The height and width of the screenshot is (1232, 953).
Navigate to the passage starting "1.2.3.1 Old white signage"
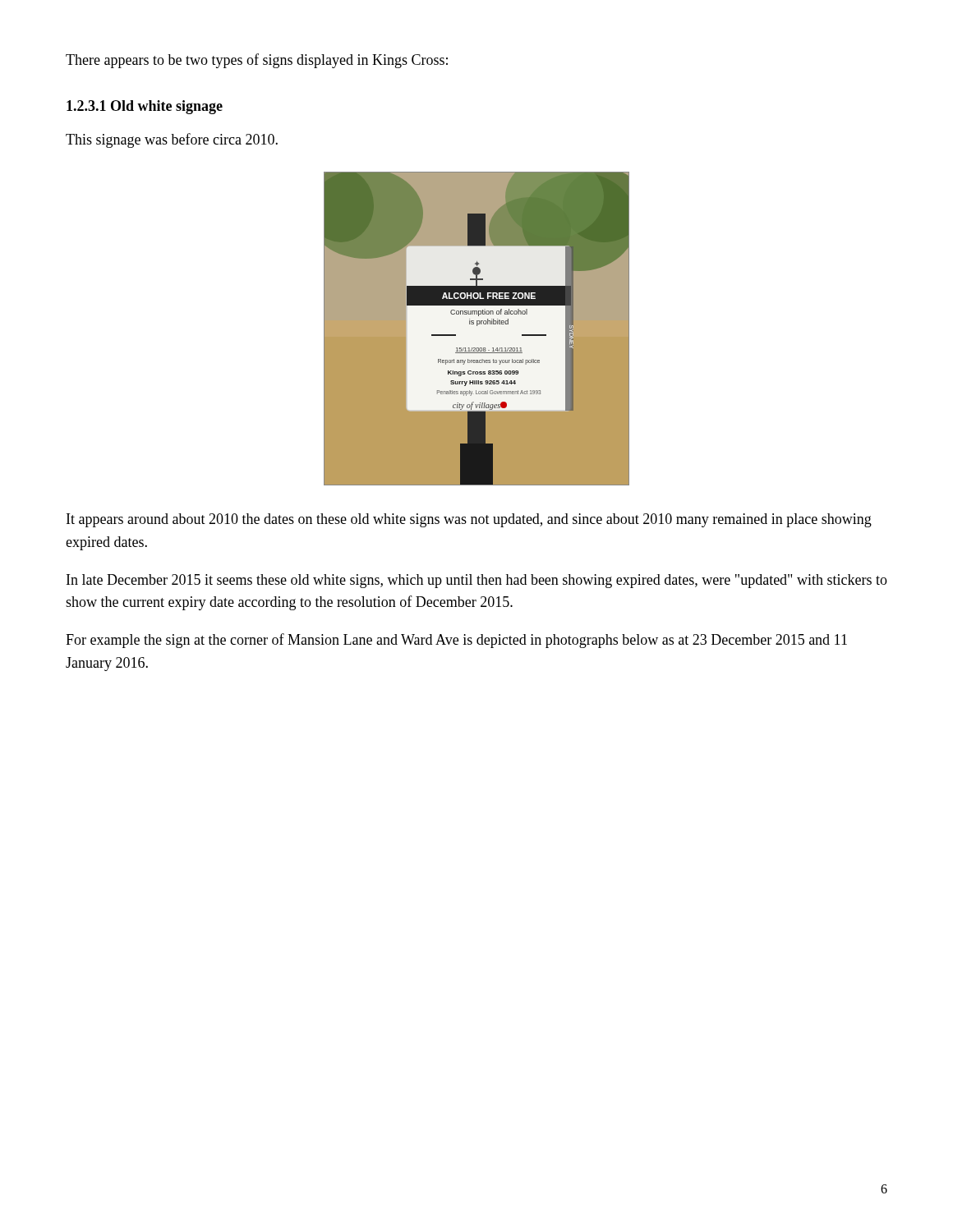144,106
